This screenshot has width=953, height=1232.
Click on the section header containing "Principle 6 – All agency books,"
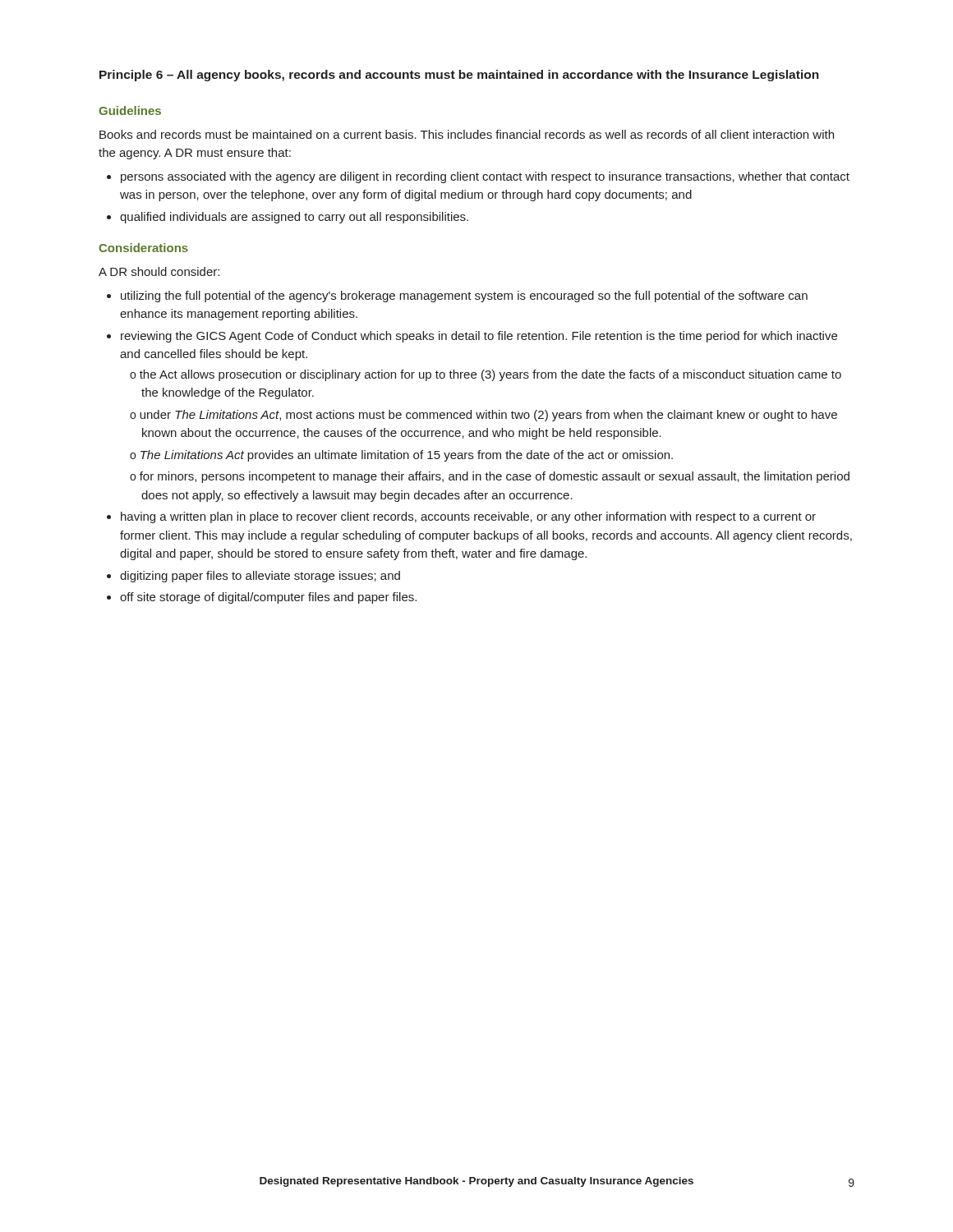coord(459,74)
